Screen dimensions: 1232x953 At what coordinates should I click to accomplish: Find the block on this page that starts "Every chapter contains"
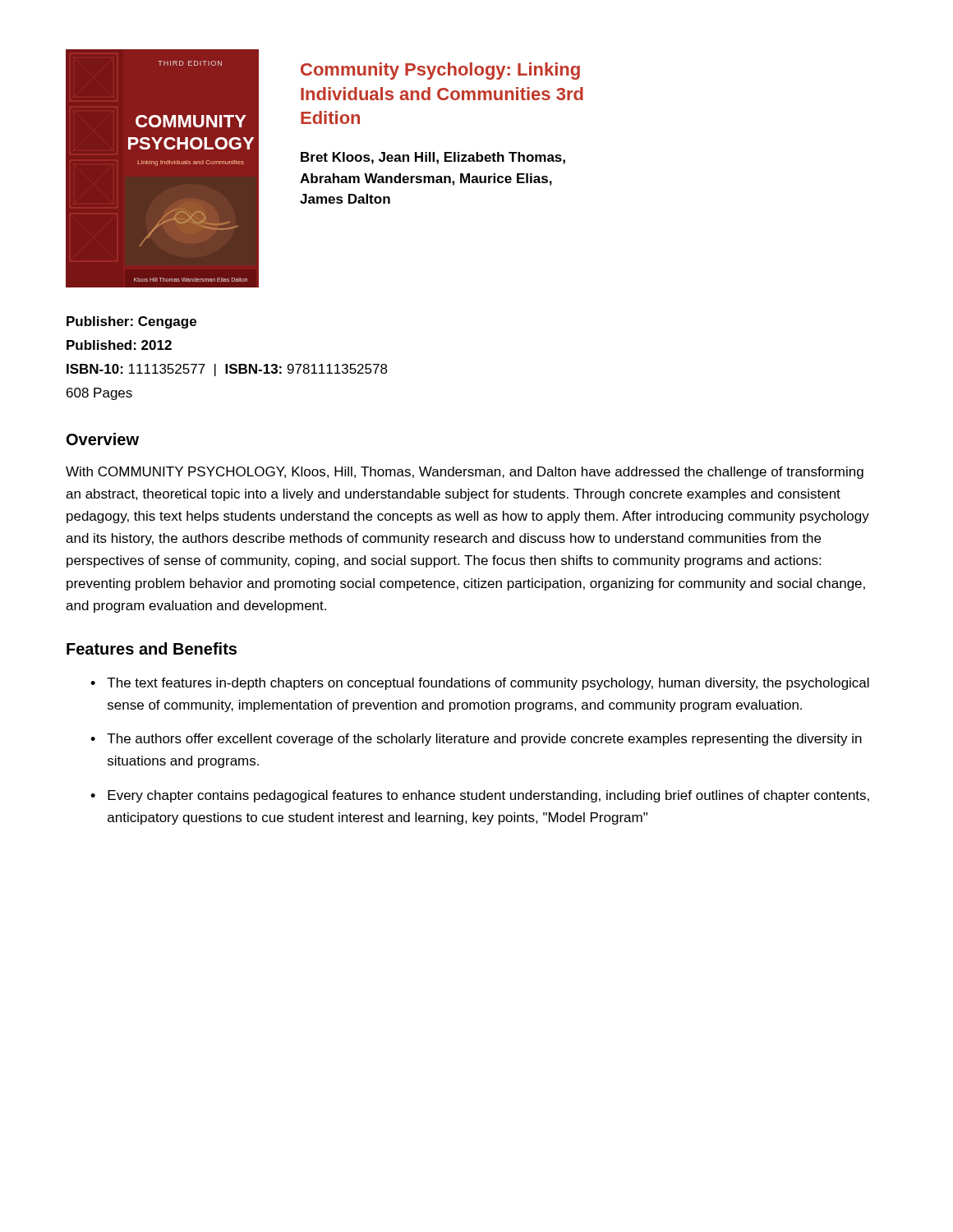pyautogui.click(x=493, y=806)
